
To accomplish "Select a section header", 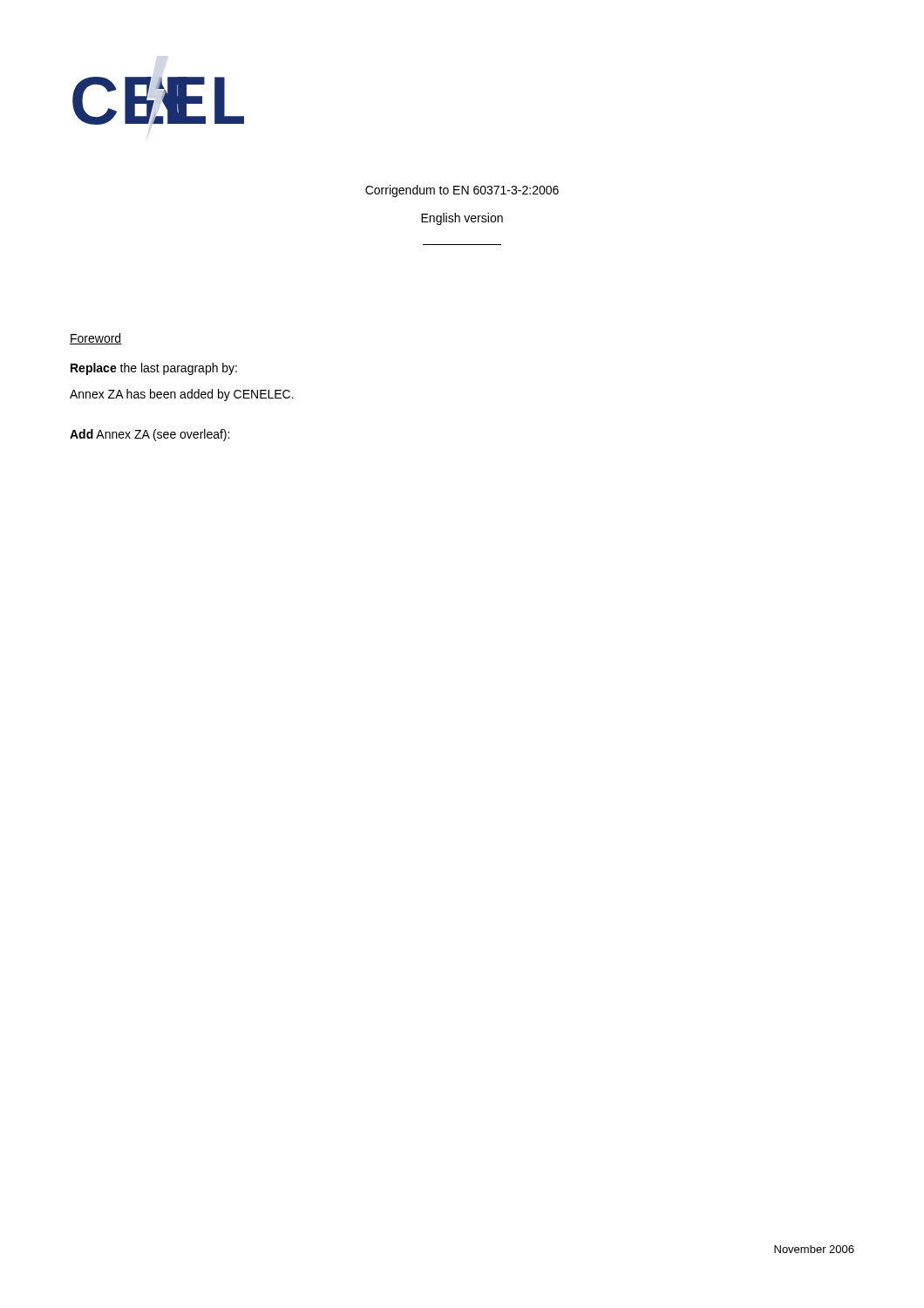I will coord(96,338).
